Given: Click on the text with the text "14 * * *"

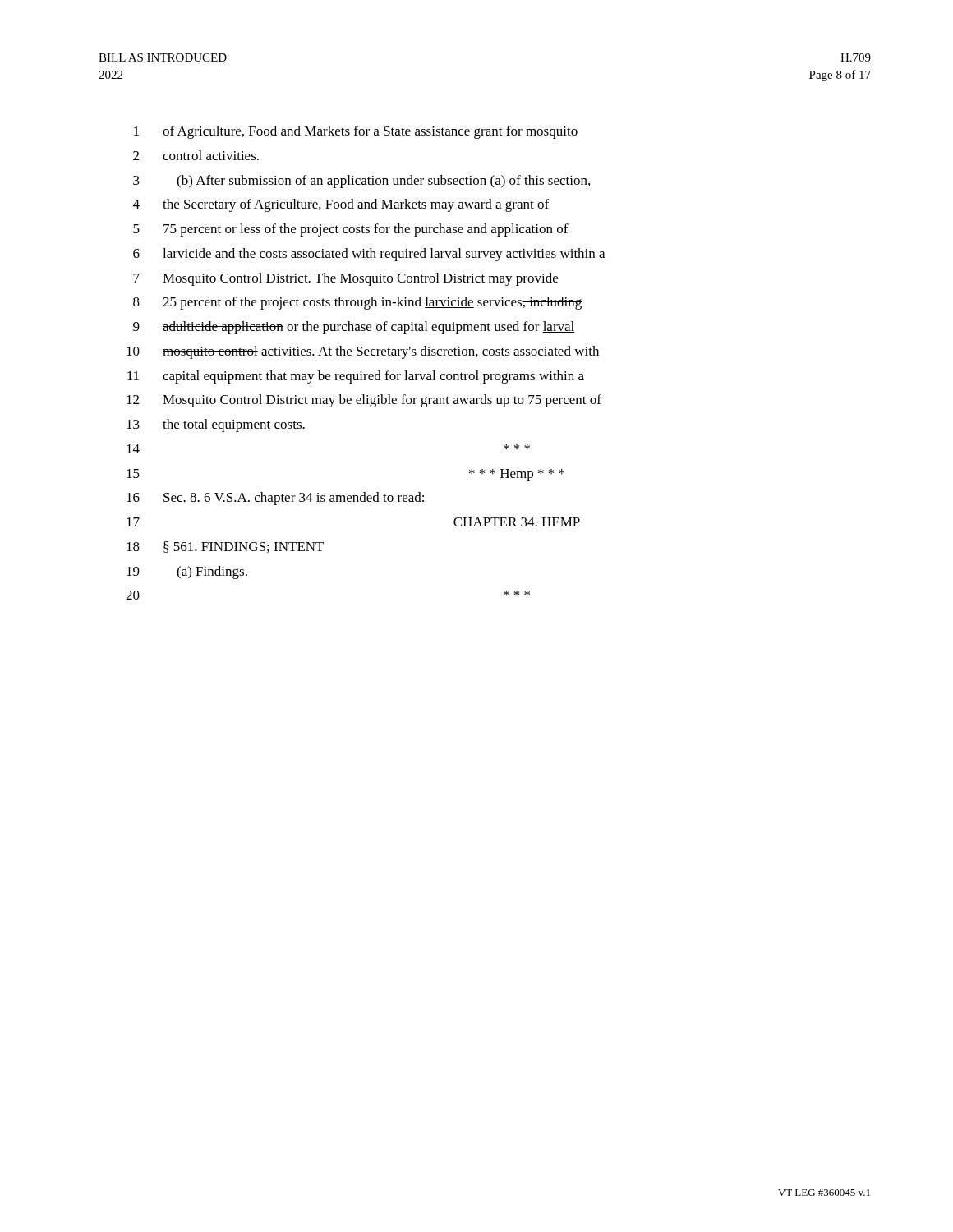Looking at the screenshot, I should tap(137, 449).
